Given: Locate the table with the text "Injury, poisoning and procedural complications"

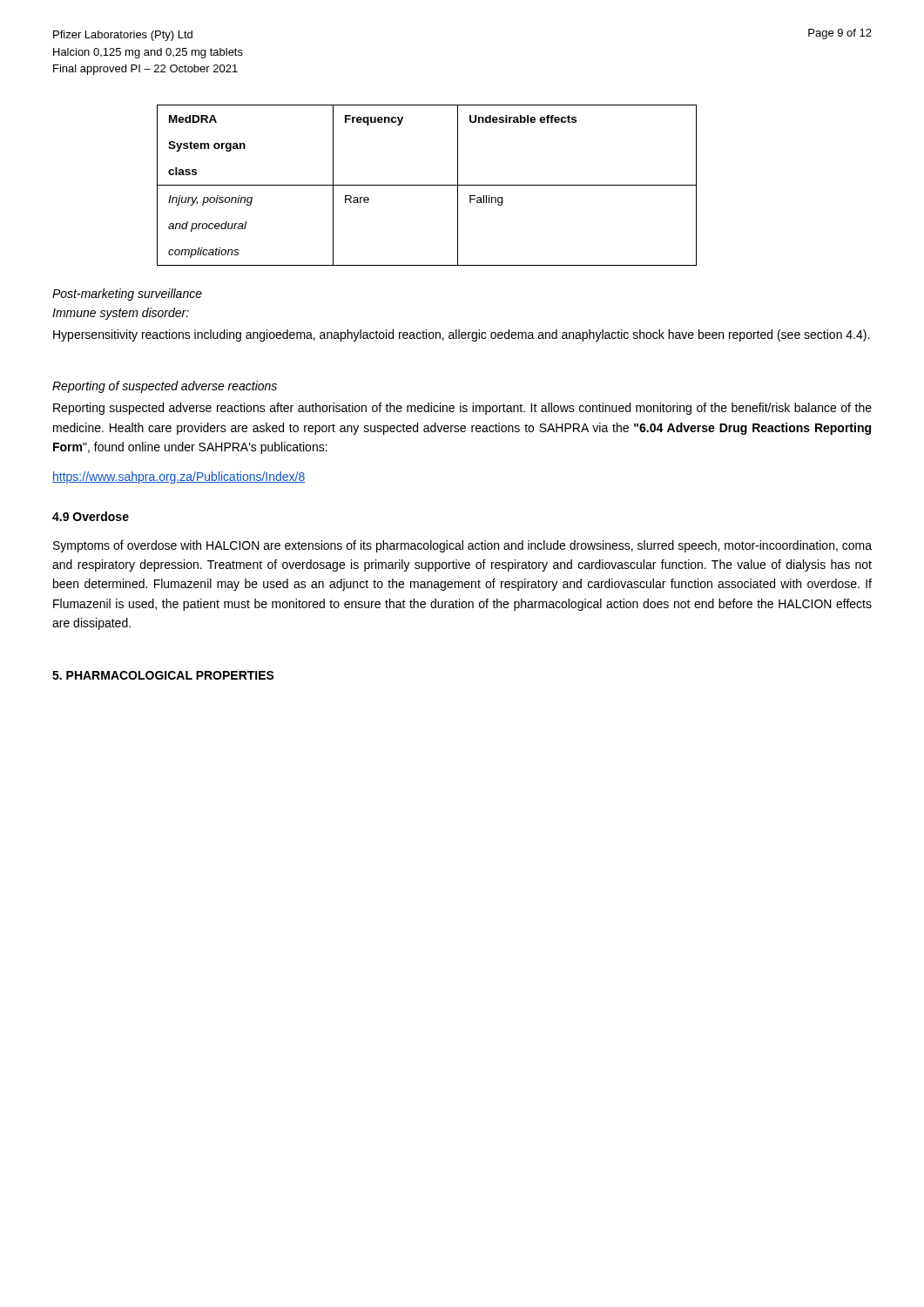Looking at the screenshot, I should 514,185.
